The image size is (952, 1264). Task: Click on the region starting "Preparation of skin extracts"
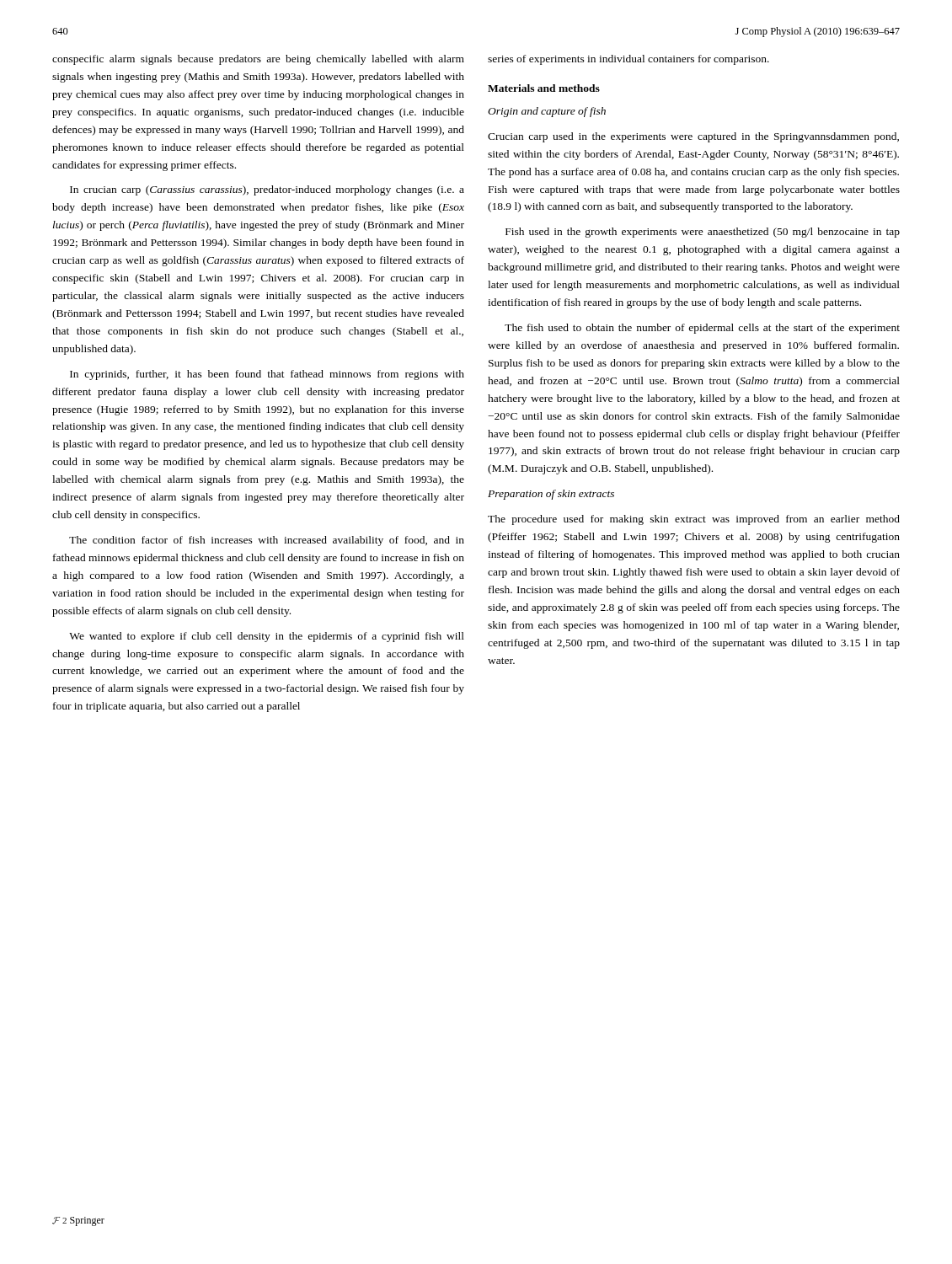pos(551,495)
